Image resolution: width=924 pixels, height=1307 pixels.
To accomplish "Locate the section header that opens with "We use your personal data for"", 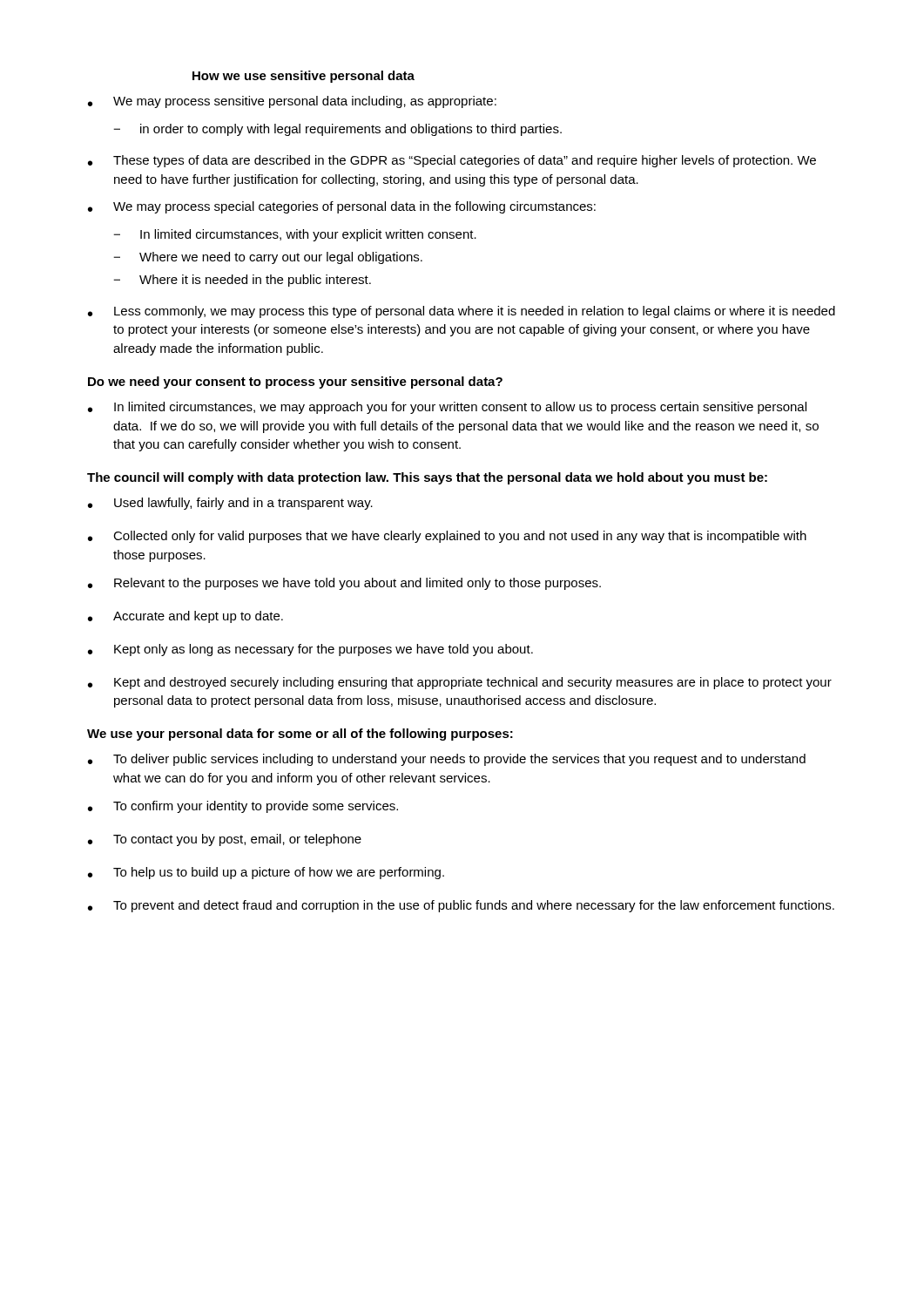I will click(x=300, y=733).
